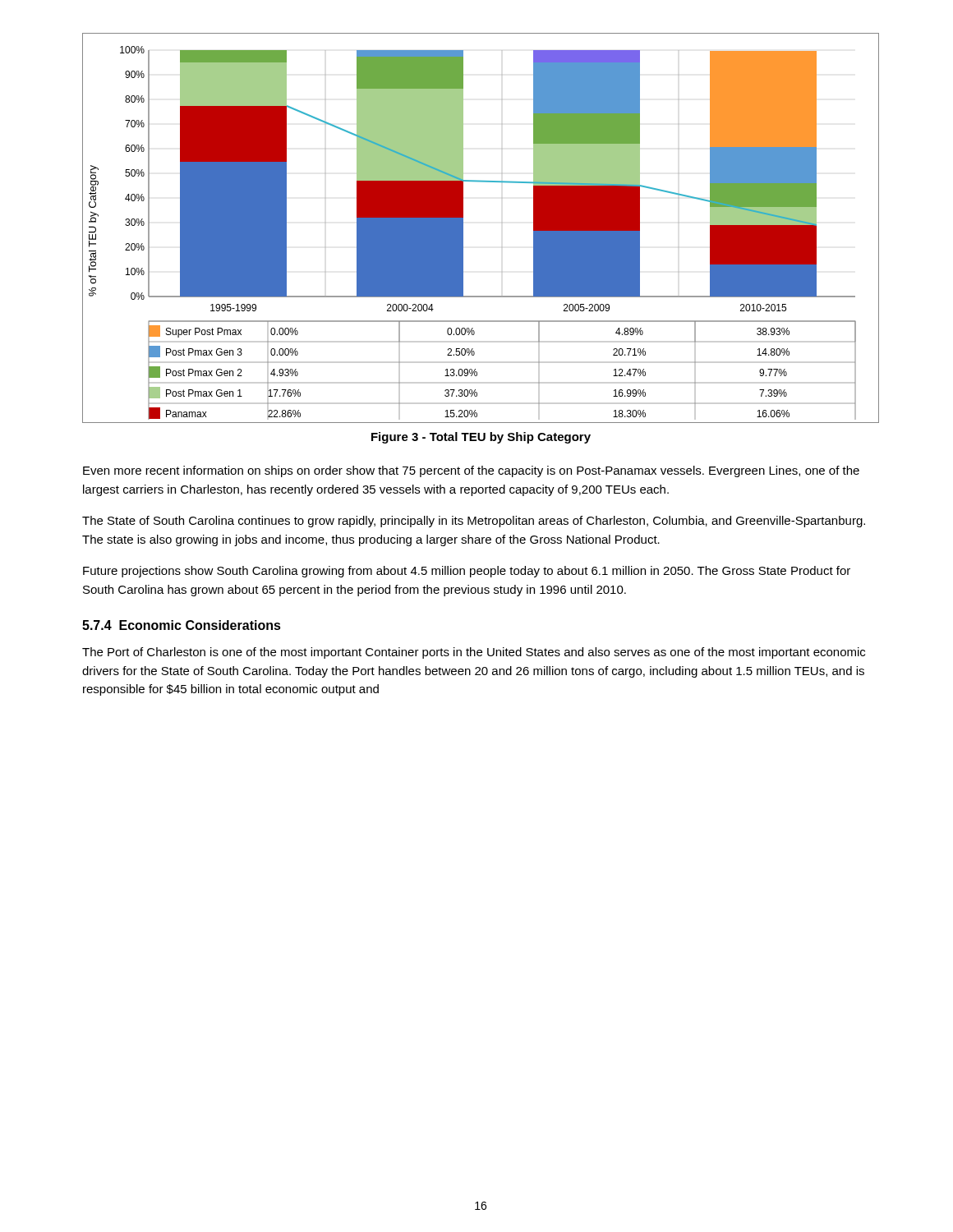Click on the stacked bar chart
The width and height of the screenshot is (953, 1232).
(481, 228)
